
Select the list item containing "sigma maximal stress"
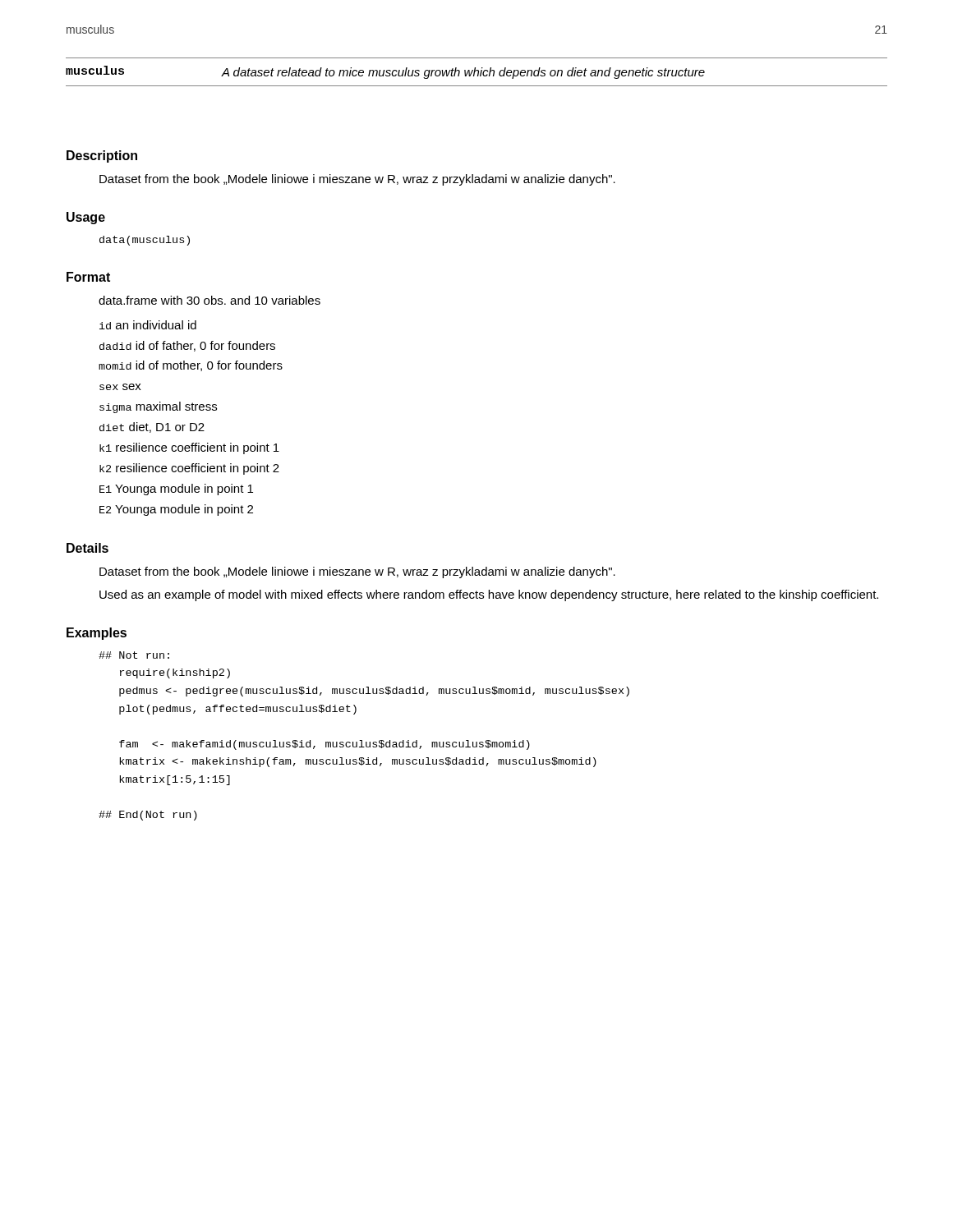point(158,407)
